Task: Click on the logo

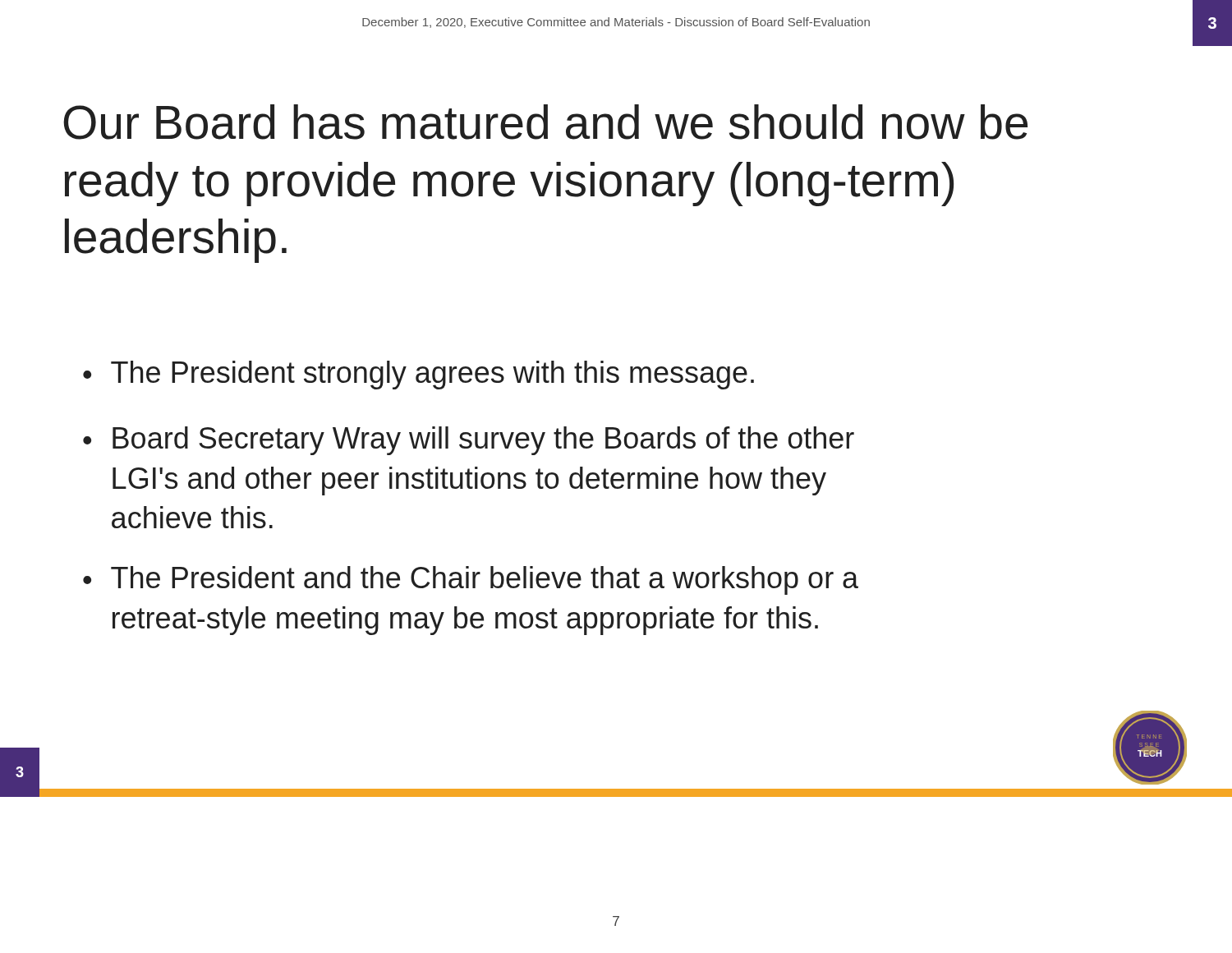Action: [1150, 748]
